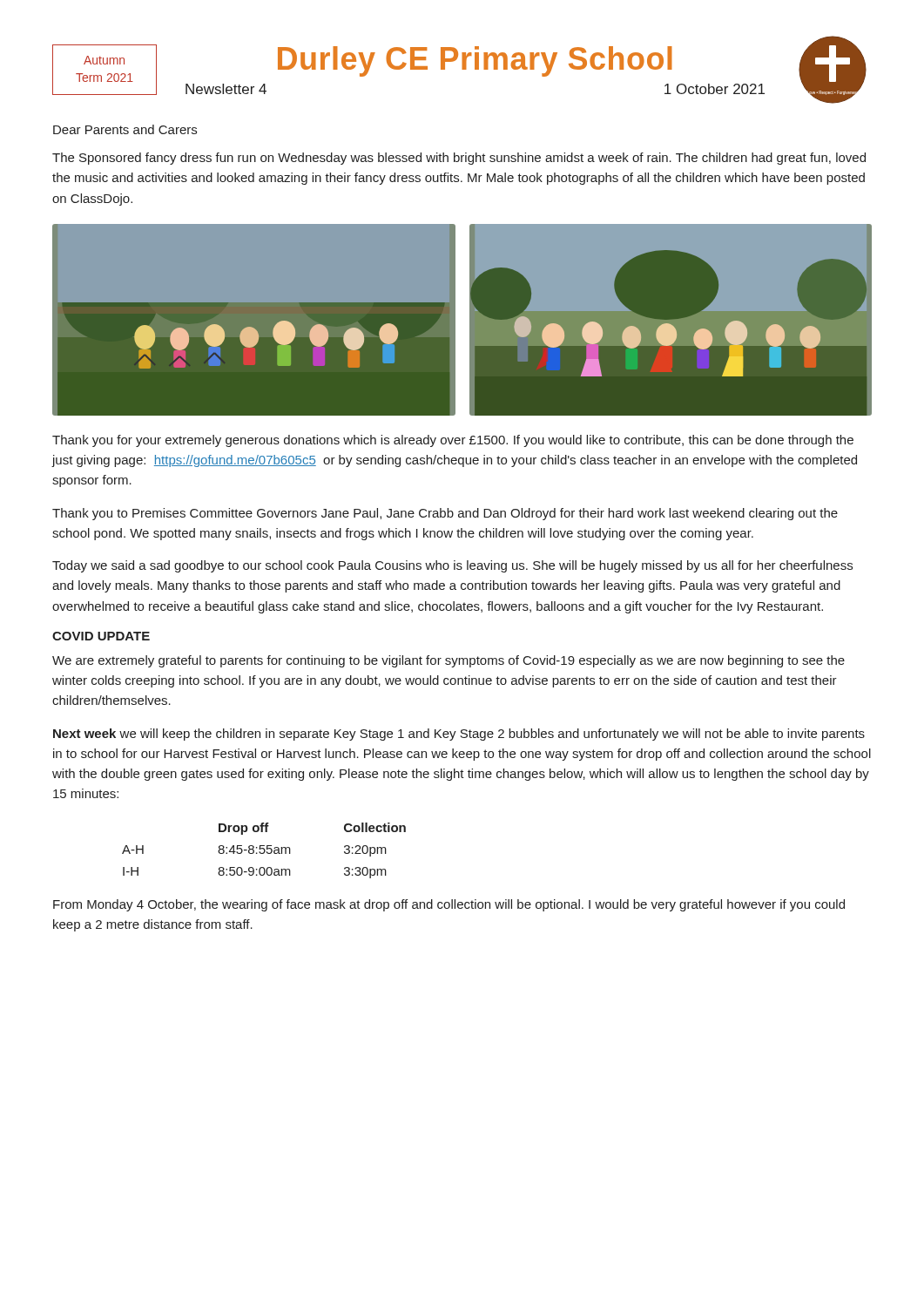Find the block on this page that starts "Thank you to Premises"

[445, 522]
